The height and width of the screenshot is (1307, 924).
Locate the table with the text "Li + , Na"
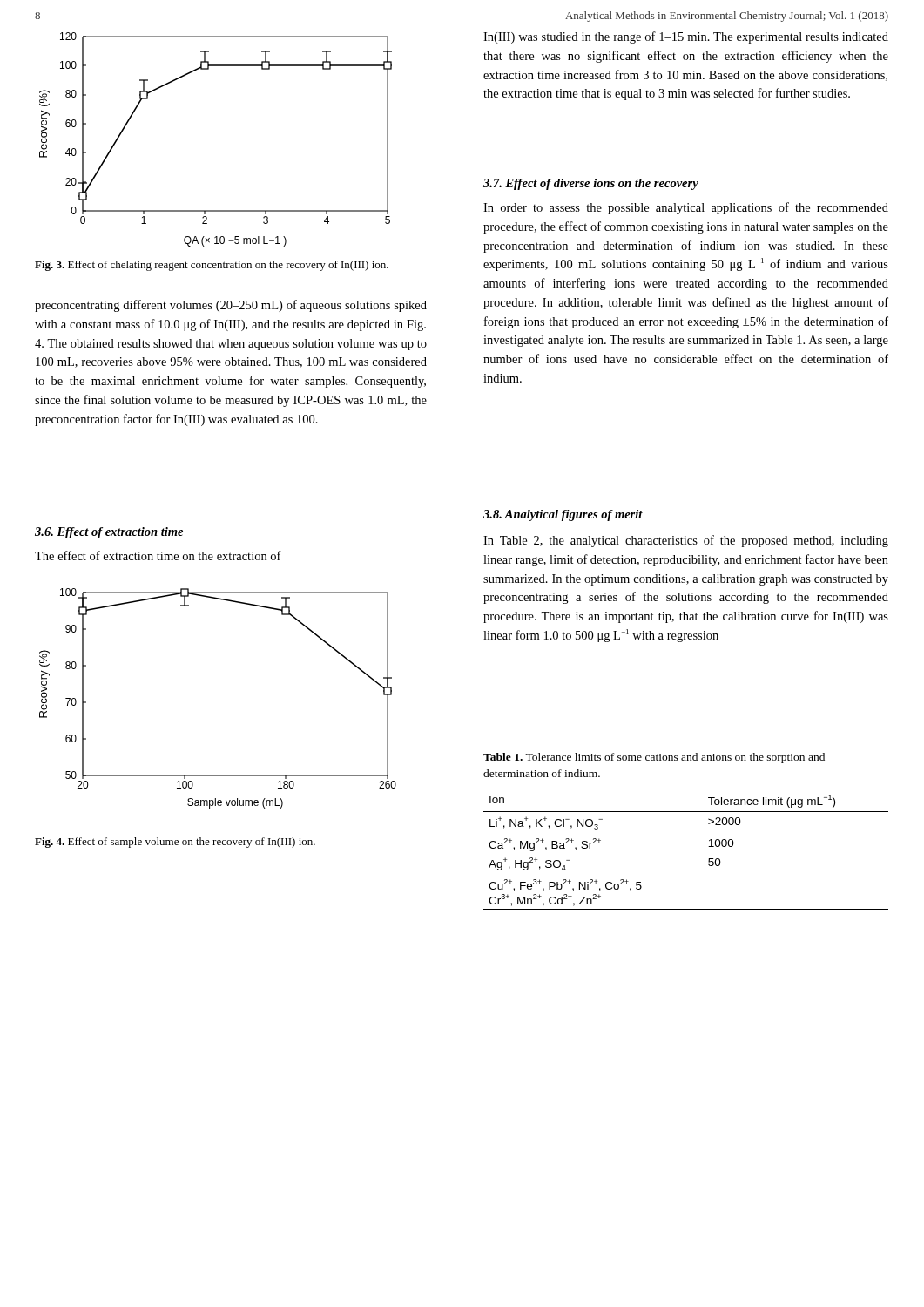[686, 849]
